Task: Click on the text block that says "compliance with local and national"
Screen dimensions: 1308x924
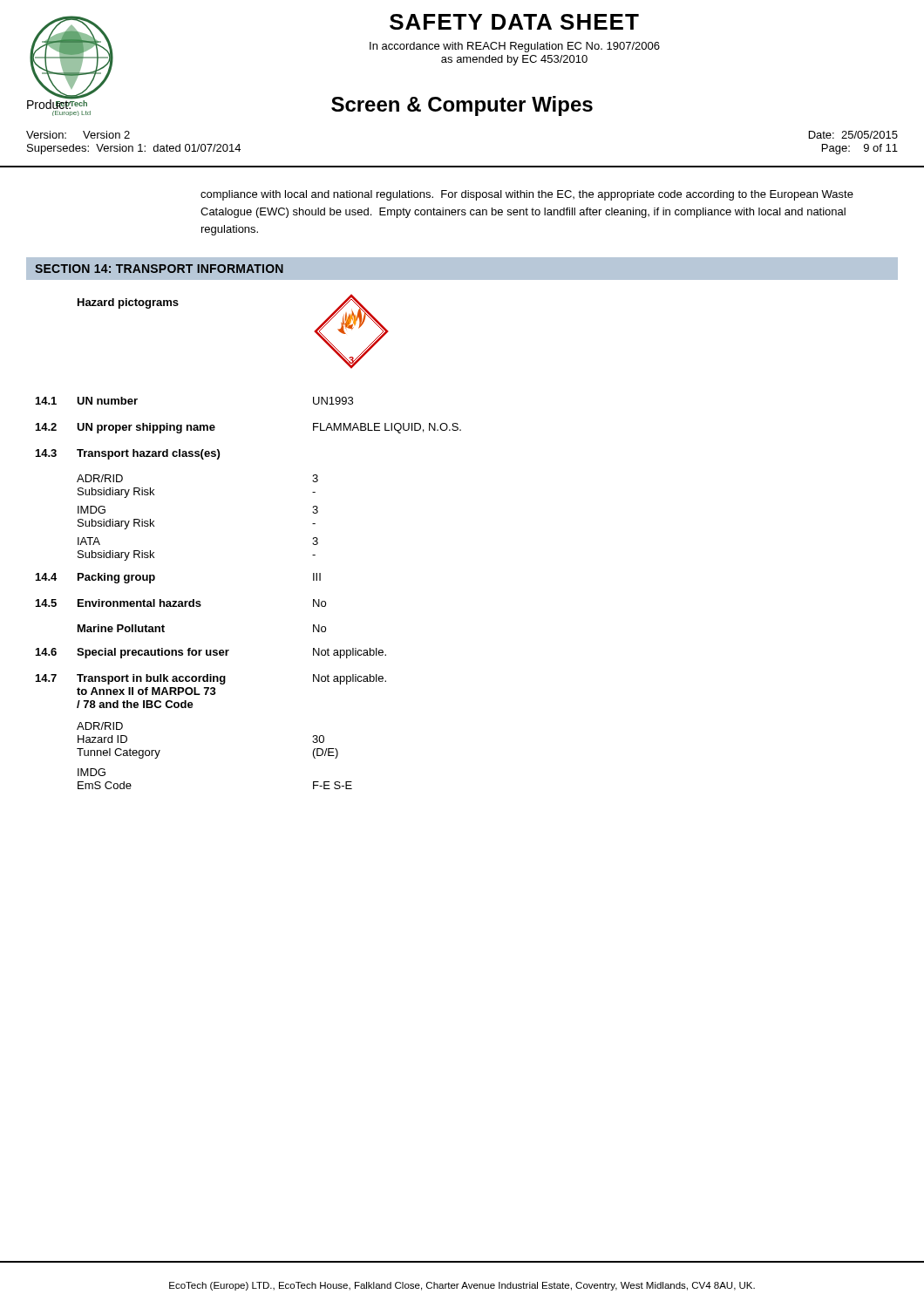Action: point(527,212)
